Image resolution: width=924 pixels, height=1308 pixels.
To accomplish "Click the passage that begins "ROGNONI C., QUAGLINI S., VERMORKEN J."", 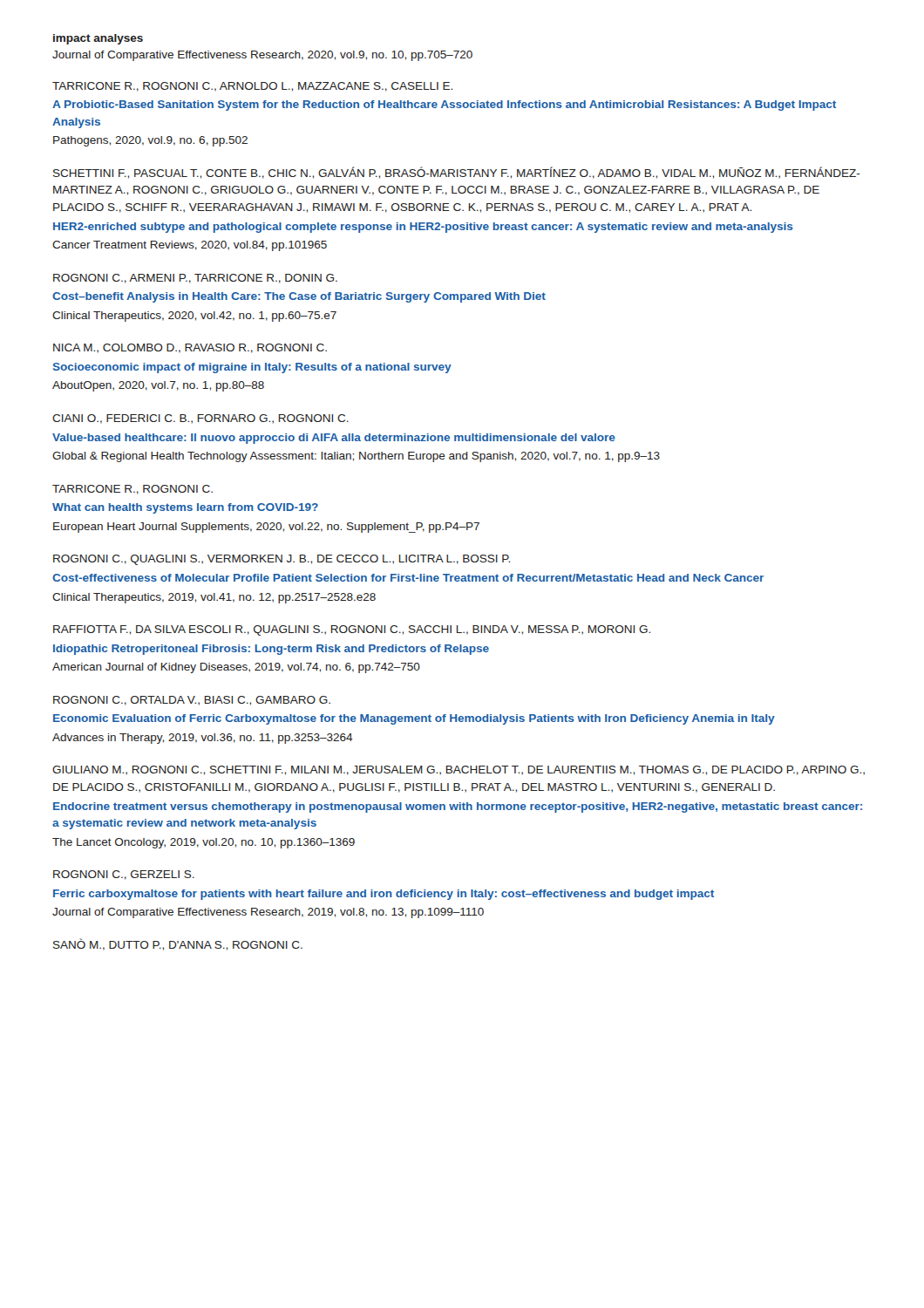I will click(462, 578).
